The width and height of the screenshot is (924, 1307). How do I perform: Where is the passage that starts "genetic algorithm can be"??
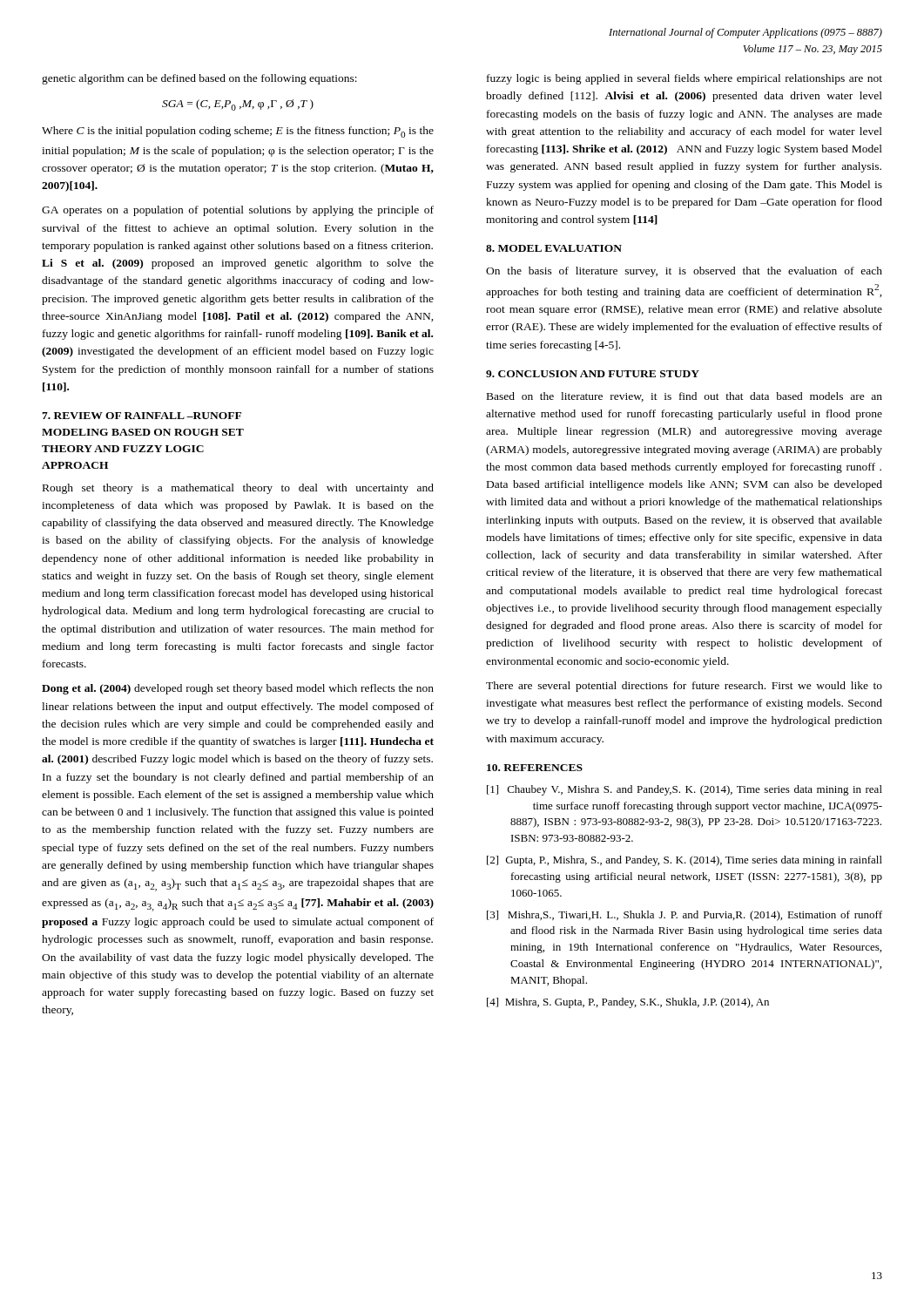(238, 78)
